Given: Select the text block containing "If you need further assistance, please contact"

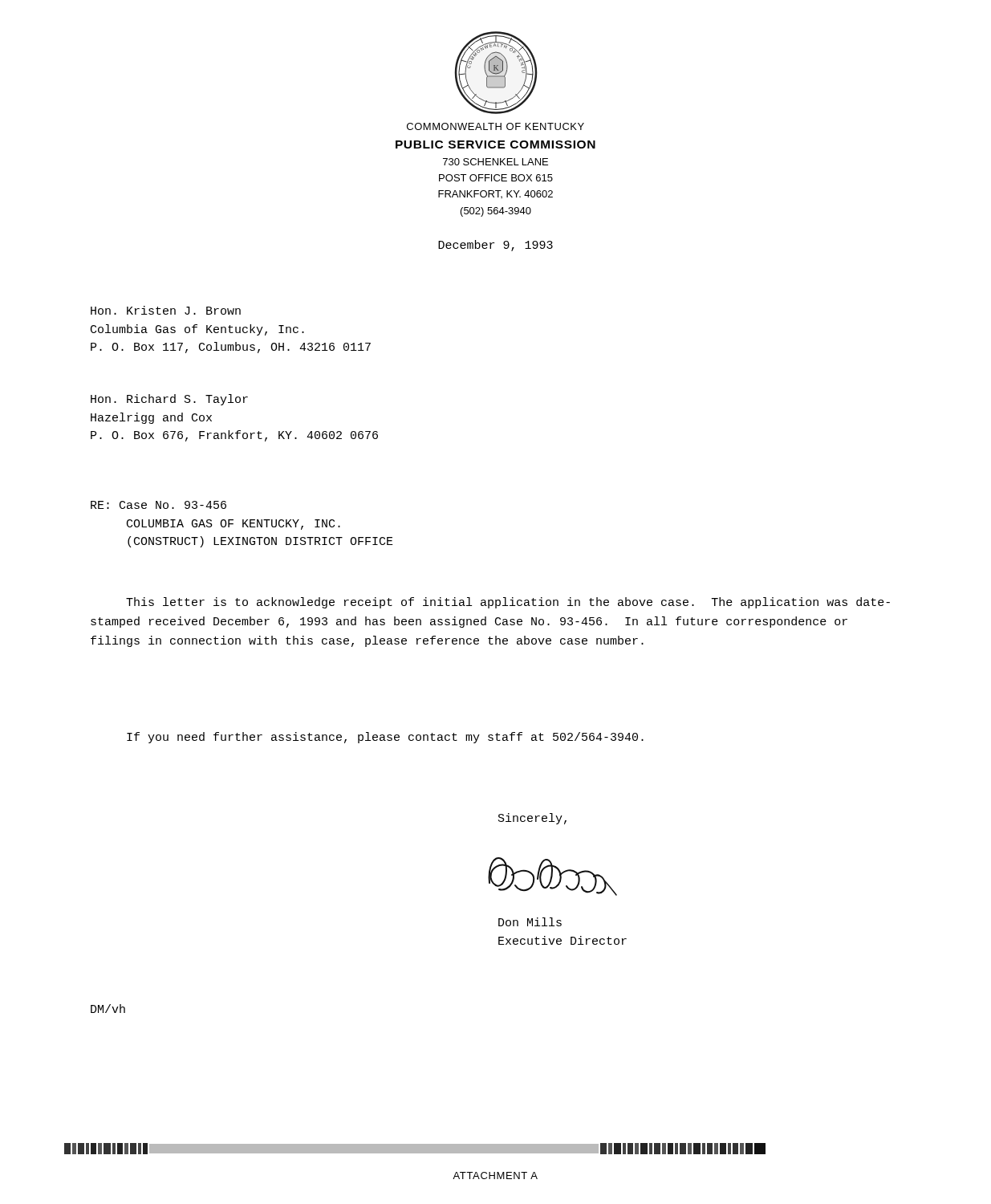Looking at the screenshot, I should tap(368, 738).
